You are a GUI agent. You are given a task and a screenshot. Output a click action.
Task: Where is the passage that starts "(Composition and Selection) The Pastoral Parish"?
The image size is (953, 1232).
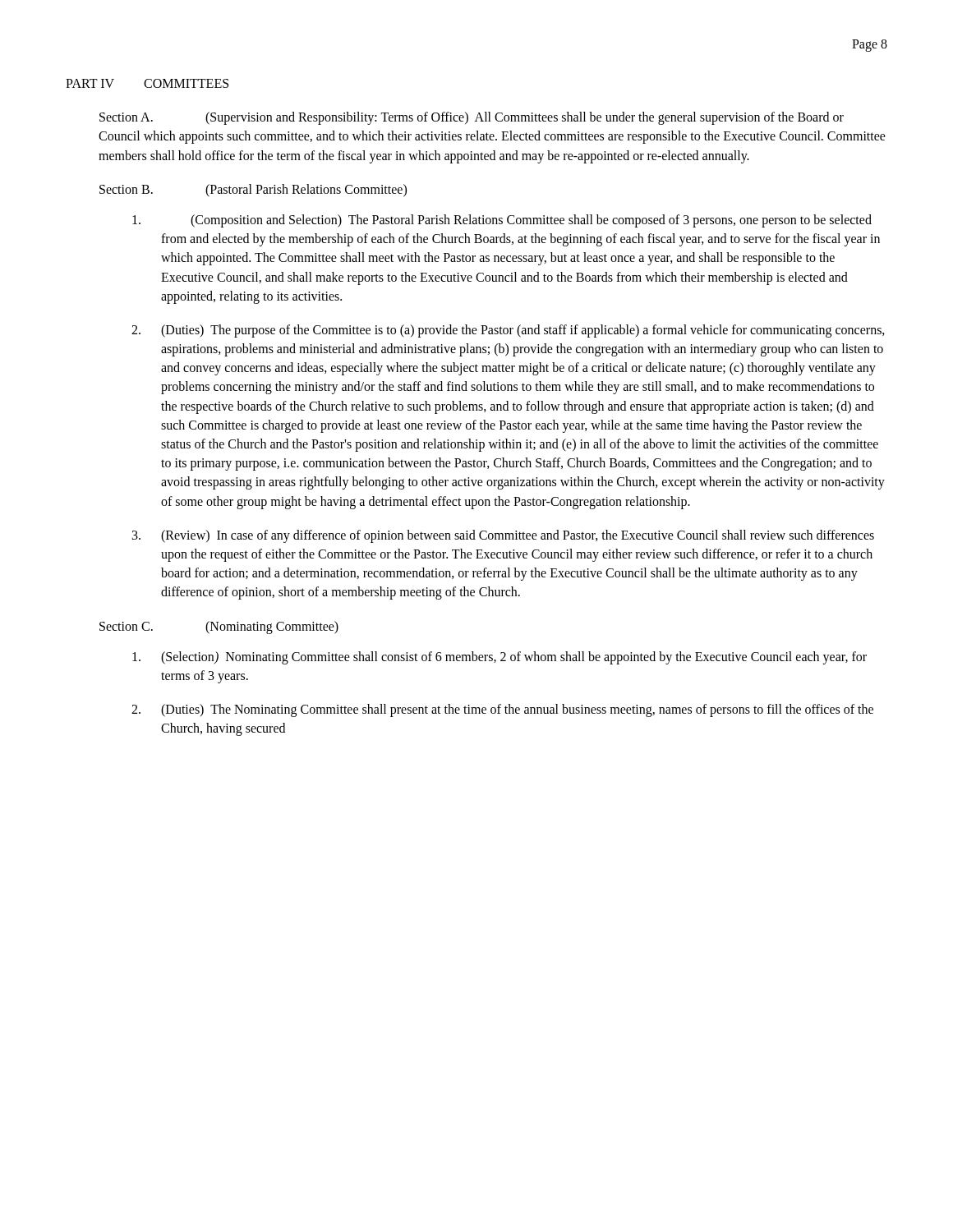click(509, 258)
